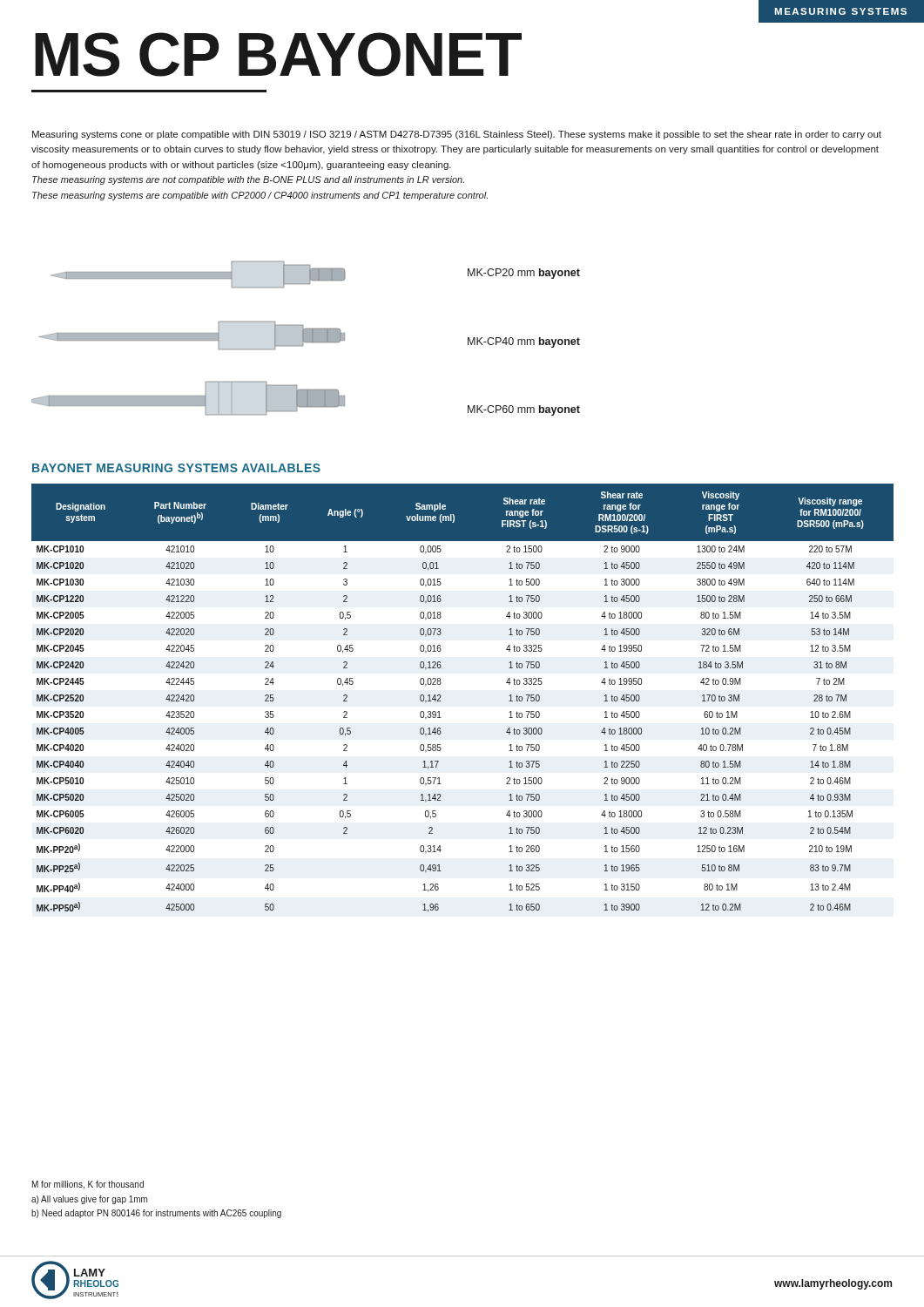Select the logo
This screenshot has height=1307, width=924.
coord(75,1280)
